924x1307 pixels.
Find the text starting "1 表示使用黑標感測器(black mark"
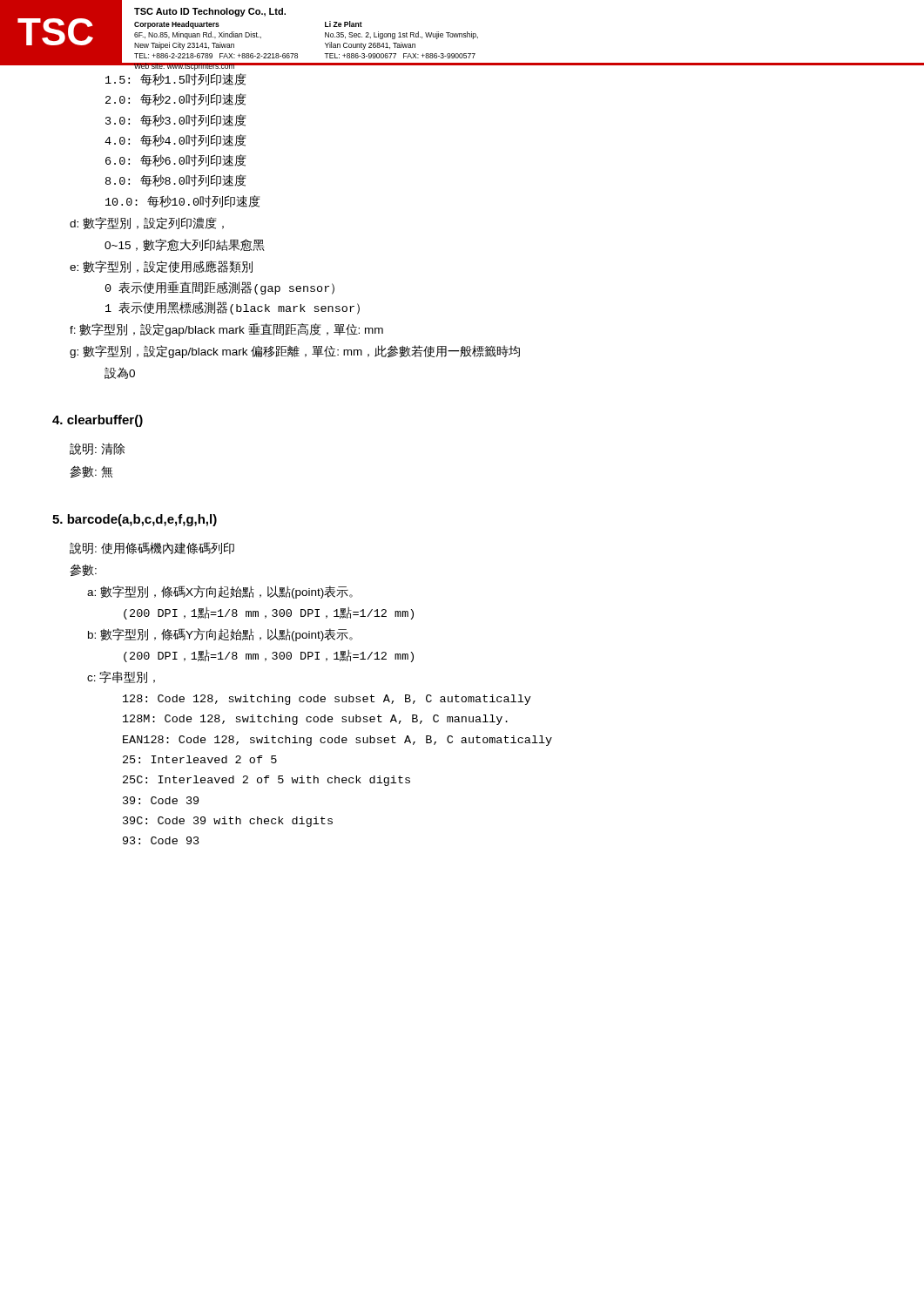(x=236, y=309)
